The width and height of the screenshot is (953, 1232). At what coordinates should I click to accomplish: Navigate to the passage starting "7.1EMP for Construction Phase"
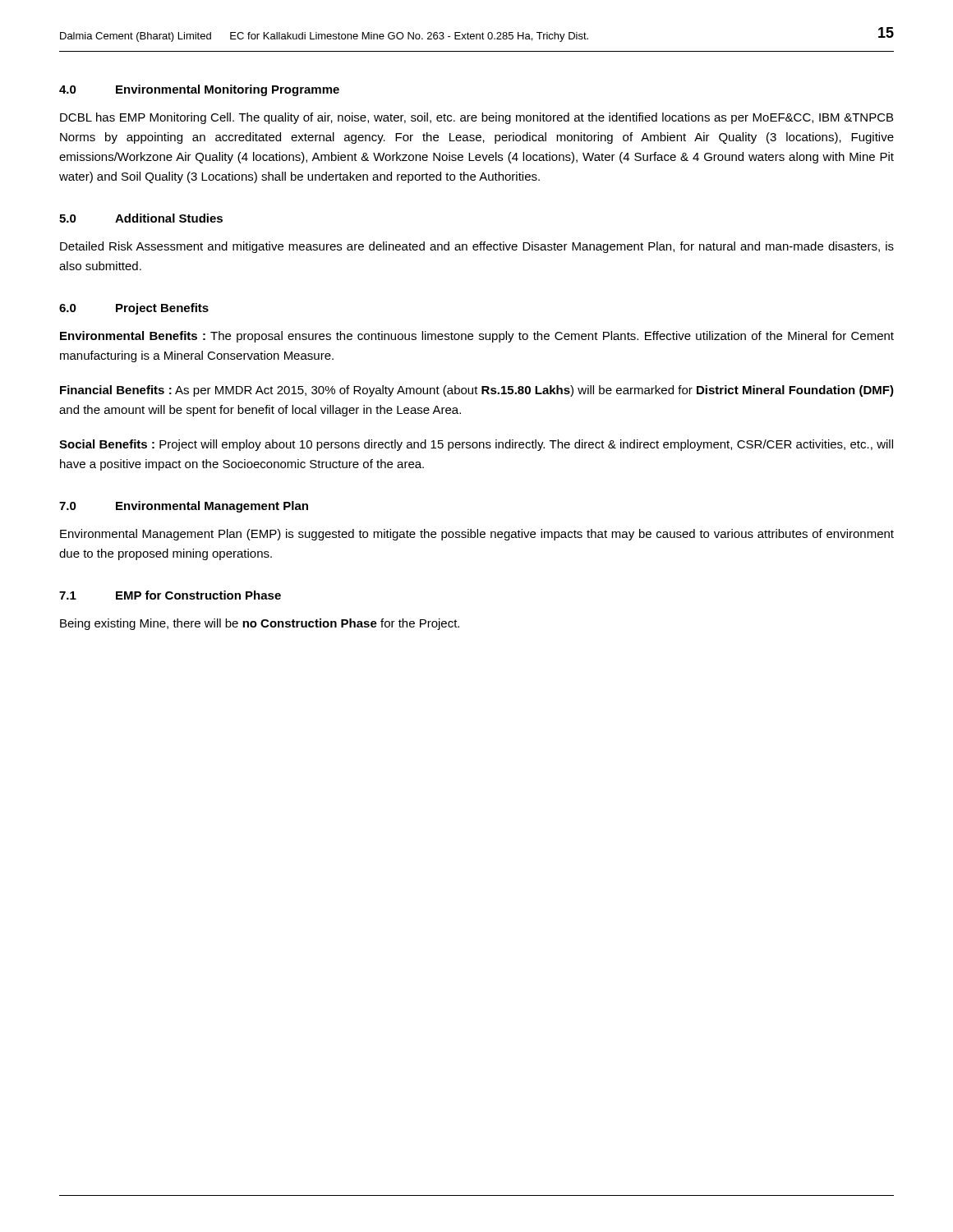tap(170, 595)
